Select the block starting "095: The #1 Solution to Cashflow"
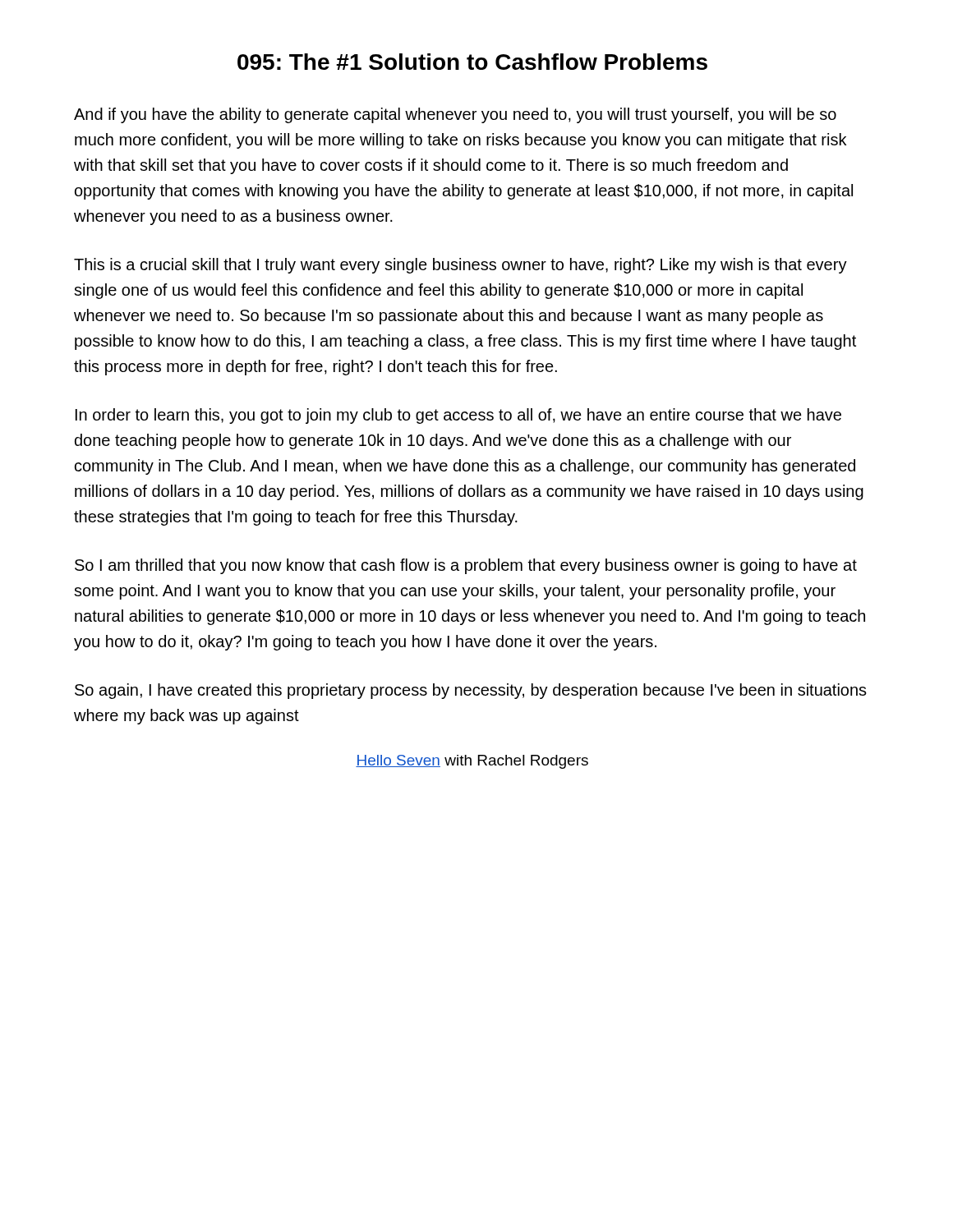Image resolution: width=953 pixels, height=1232 pixels. [x=472, y=62]
